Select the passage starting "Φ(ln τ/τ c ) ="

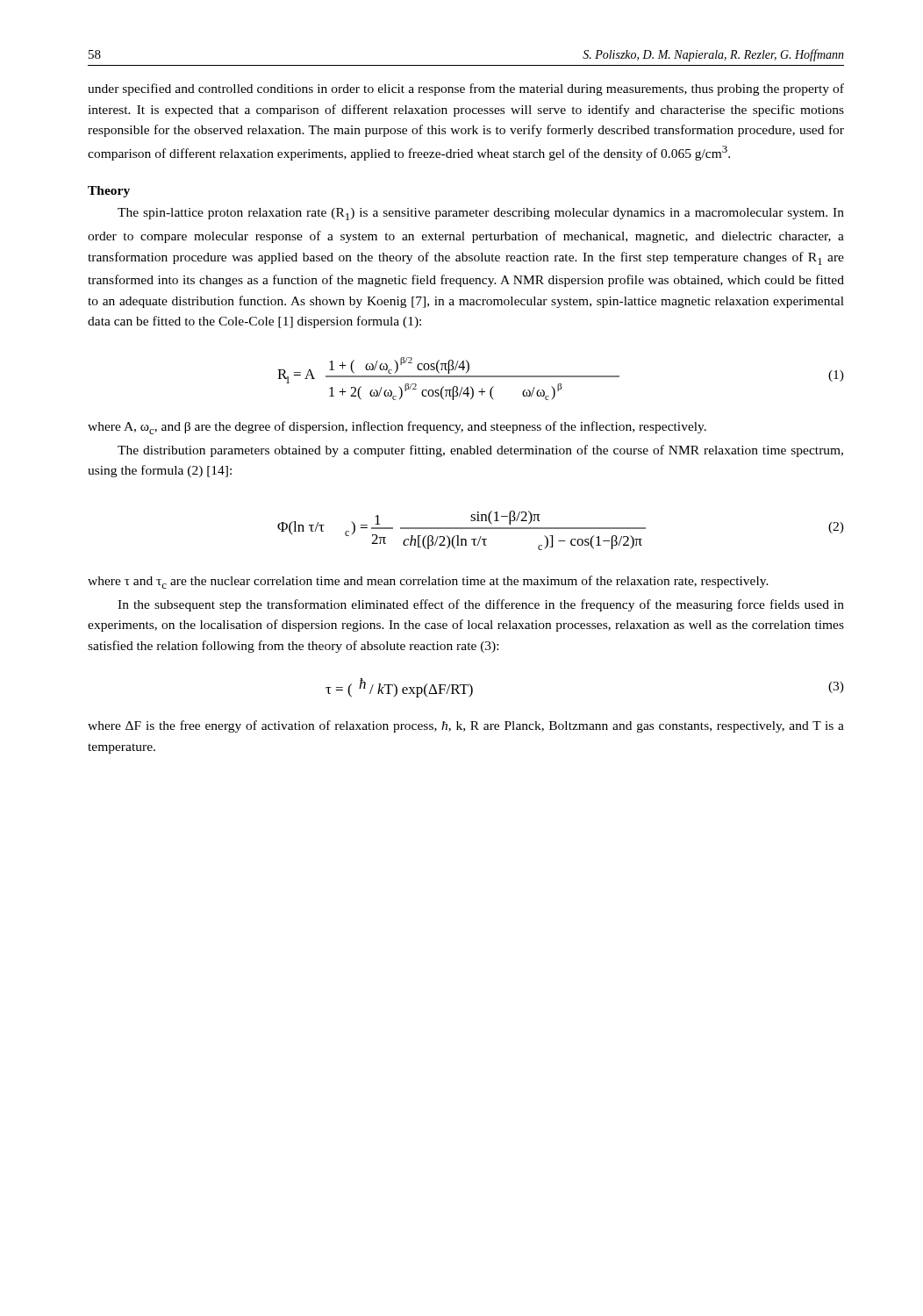click(x=466, y=526)
